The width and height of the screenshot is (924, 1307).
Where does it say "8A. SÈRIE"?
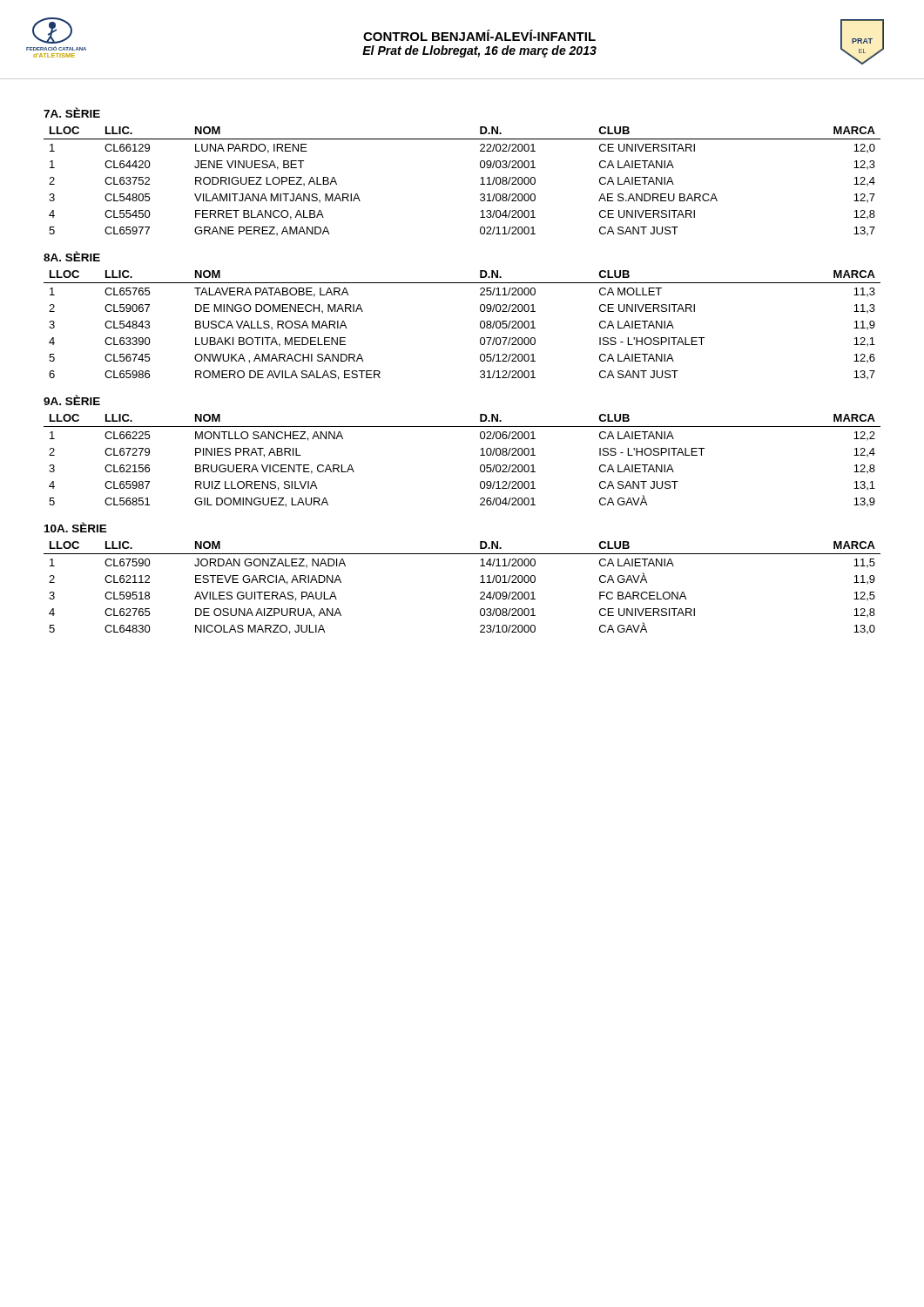72,257
